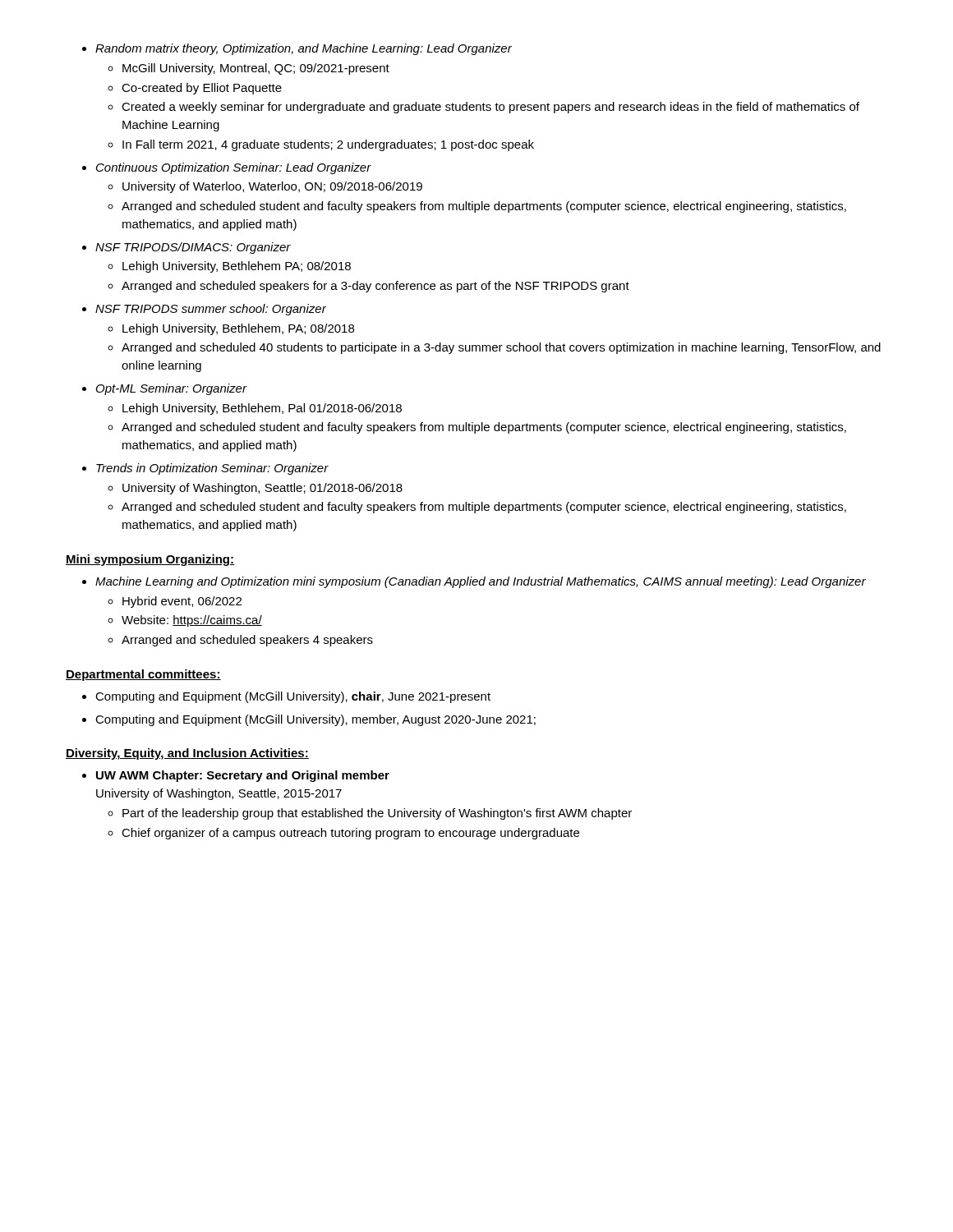
Task: Find the list item that reads "UW AWM Chapter: Secretary and Original member"
Action: (476, 804)
